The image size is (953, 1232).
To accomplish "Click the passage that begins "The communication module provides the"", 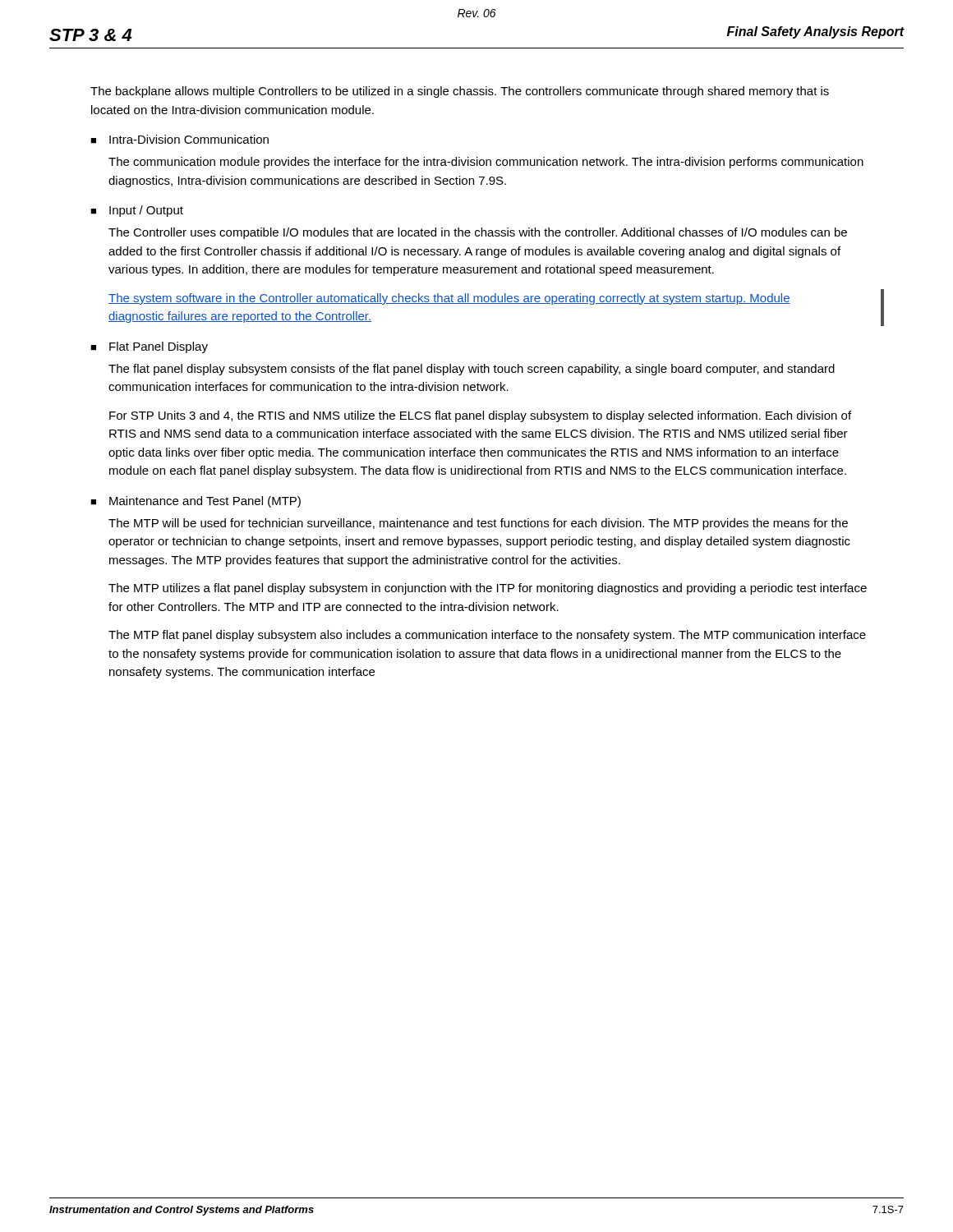I will (486, 171).
